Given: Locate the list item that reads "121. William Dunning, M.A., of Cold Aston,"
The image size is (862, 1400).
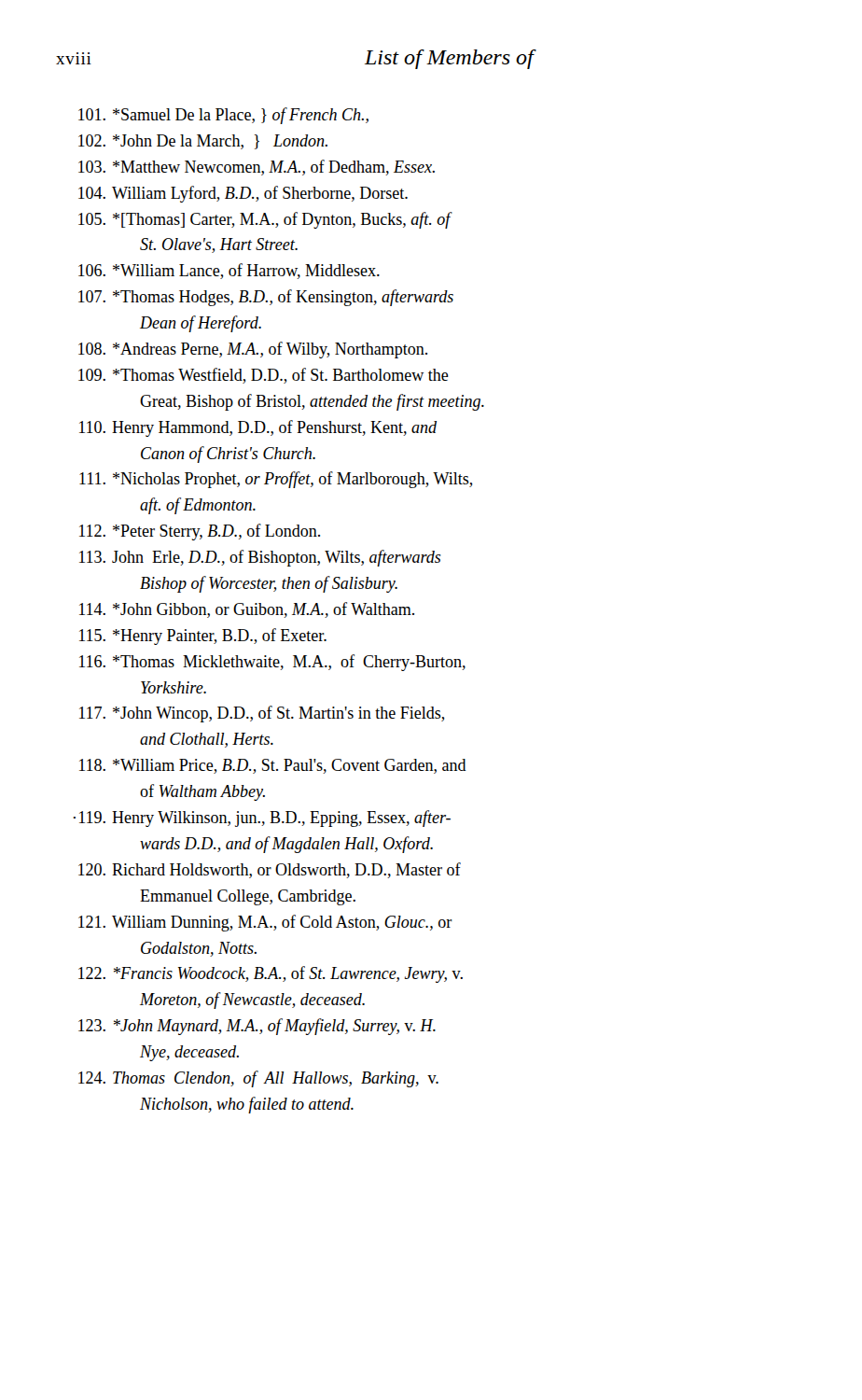Looking at the screenshot, I should (431, 936).
